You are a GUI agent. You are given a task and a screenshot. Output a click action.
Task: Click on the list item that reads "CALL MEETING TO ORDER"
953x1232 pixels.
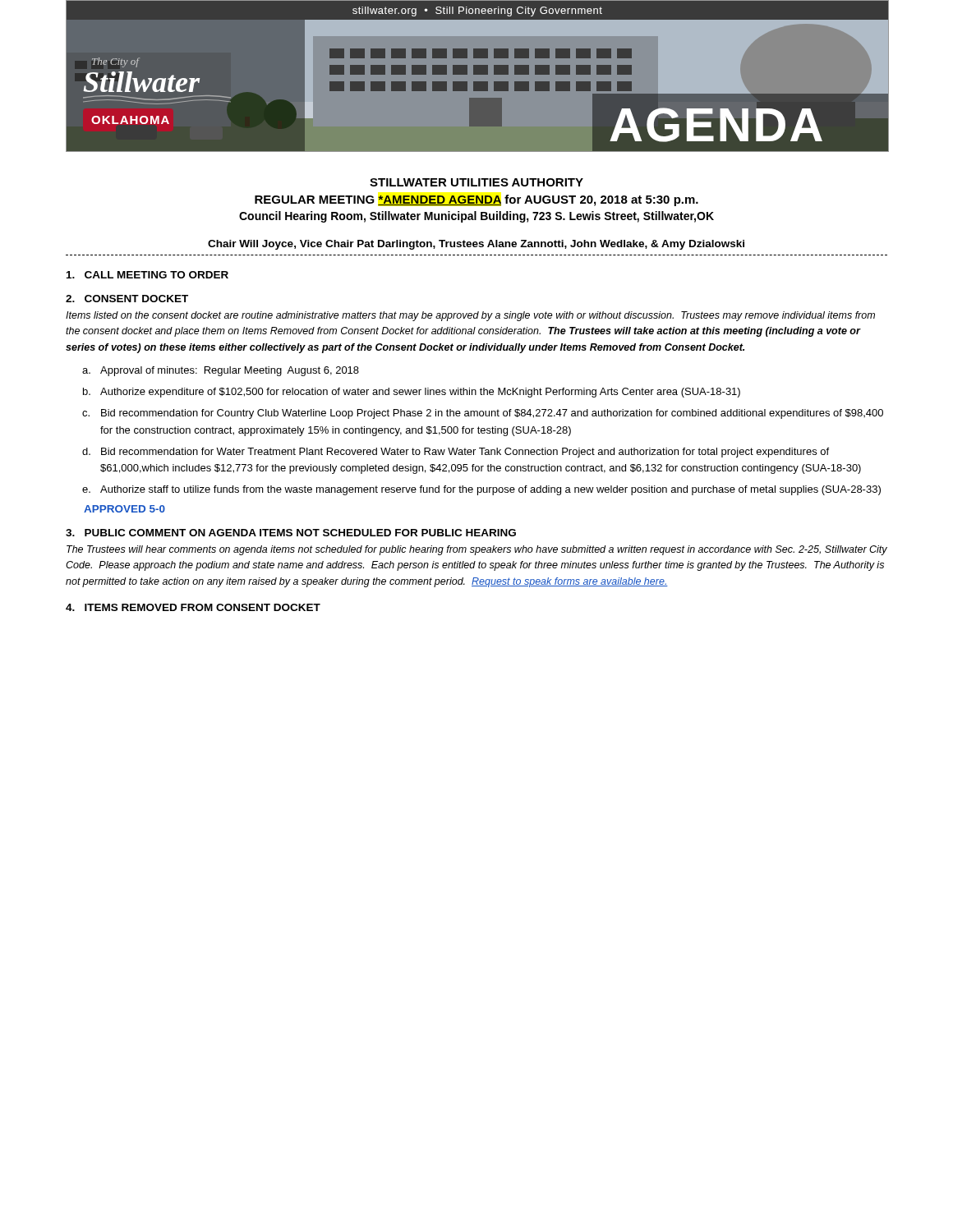pos(147,275)
